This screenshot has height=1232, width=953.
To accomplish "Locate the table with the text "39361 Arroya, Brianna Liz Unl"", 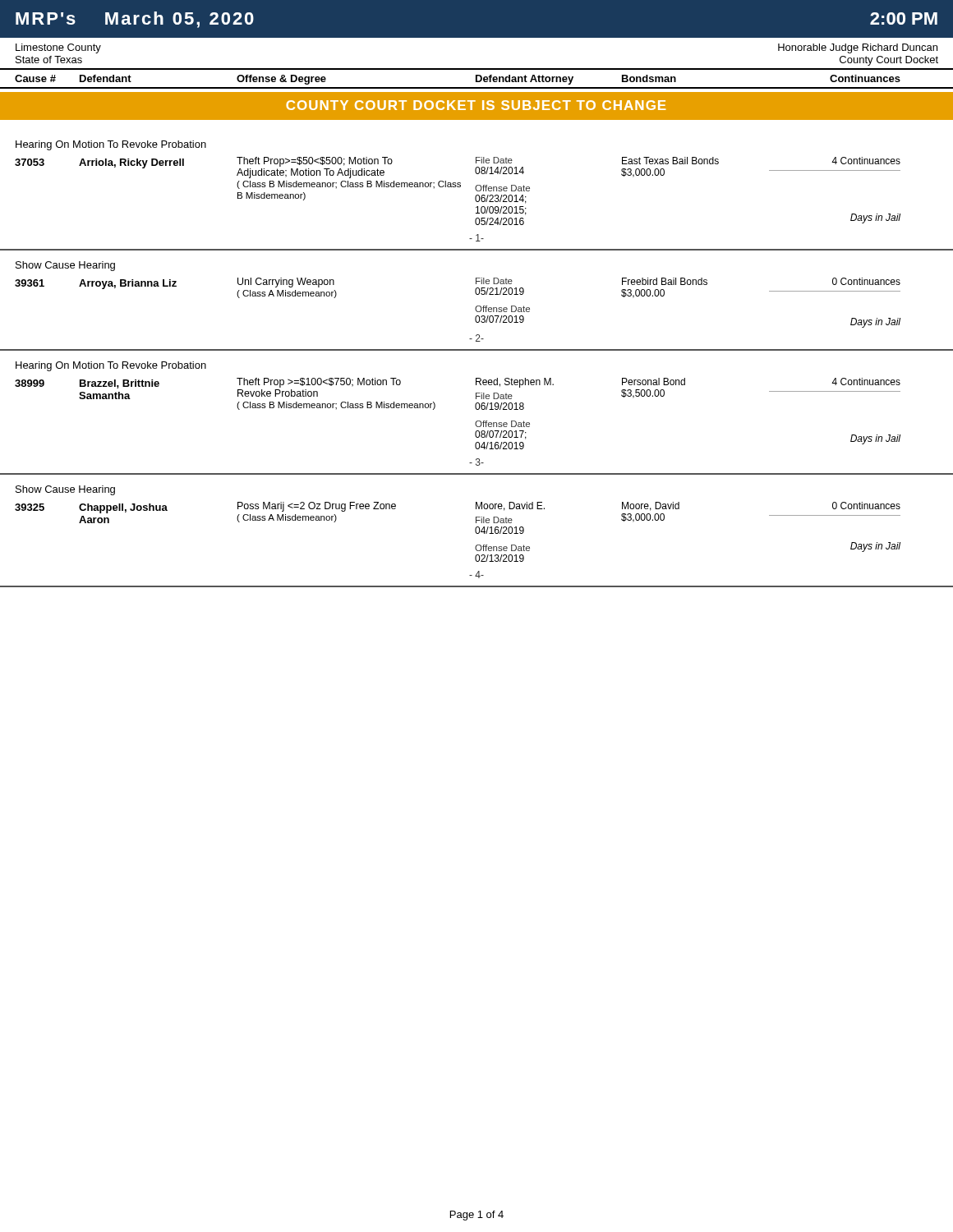I will pyautogui.click(x=476, y=309).
